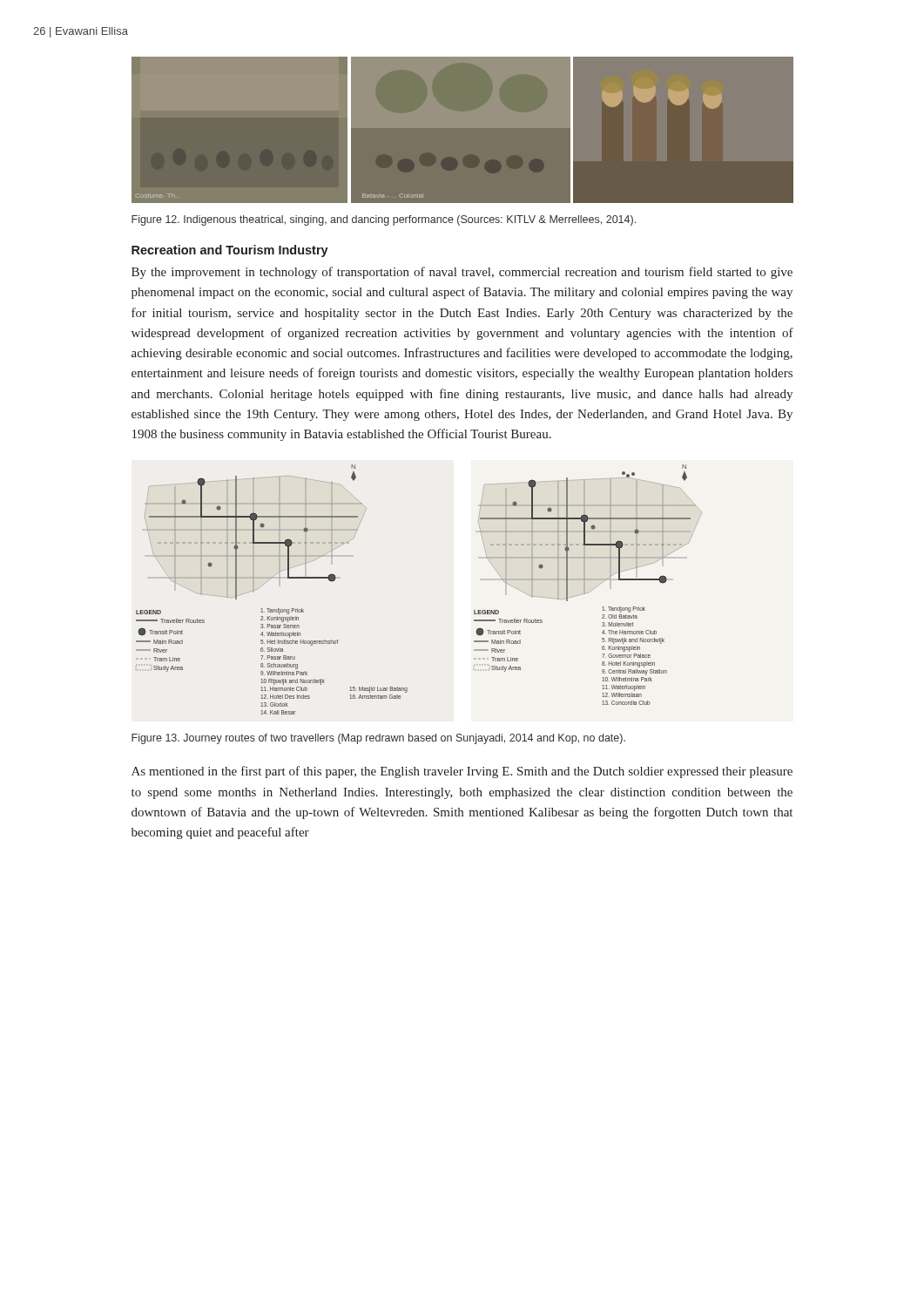Select the caption that reads "Figure 12. Indigenous theatrical, singing, and dancing"
The width and height of the screenshot is (924, 1307).
click(x=384, y=220)
